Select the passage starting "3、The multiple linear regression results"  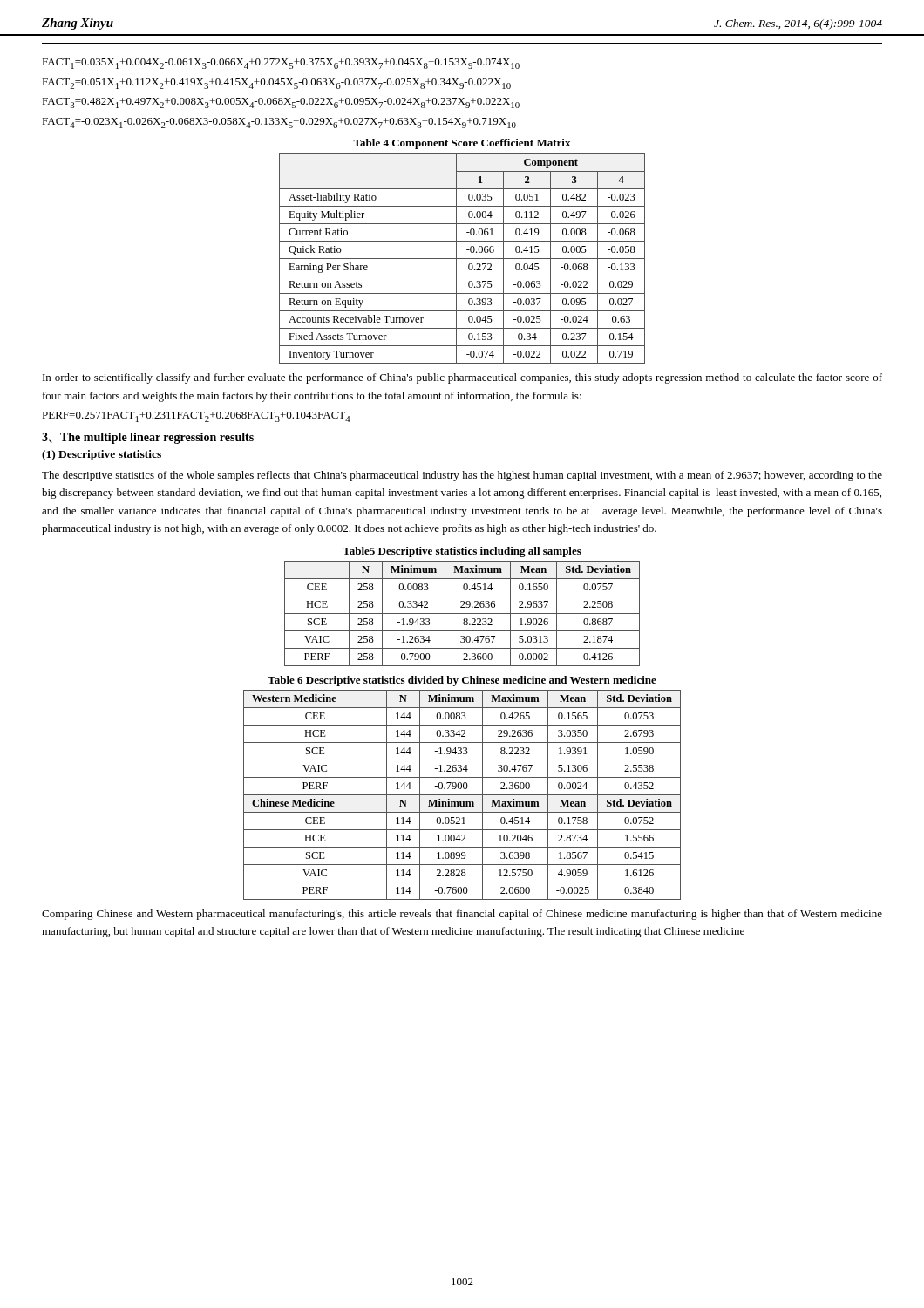tap(148, 438)
